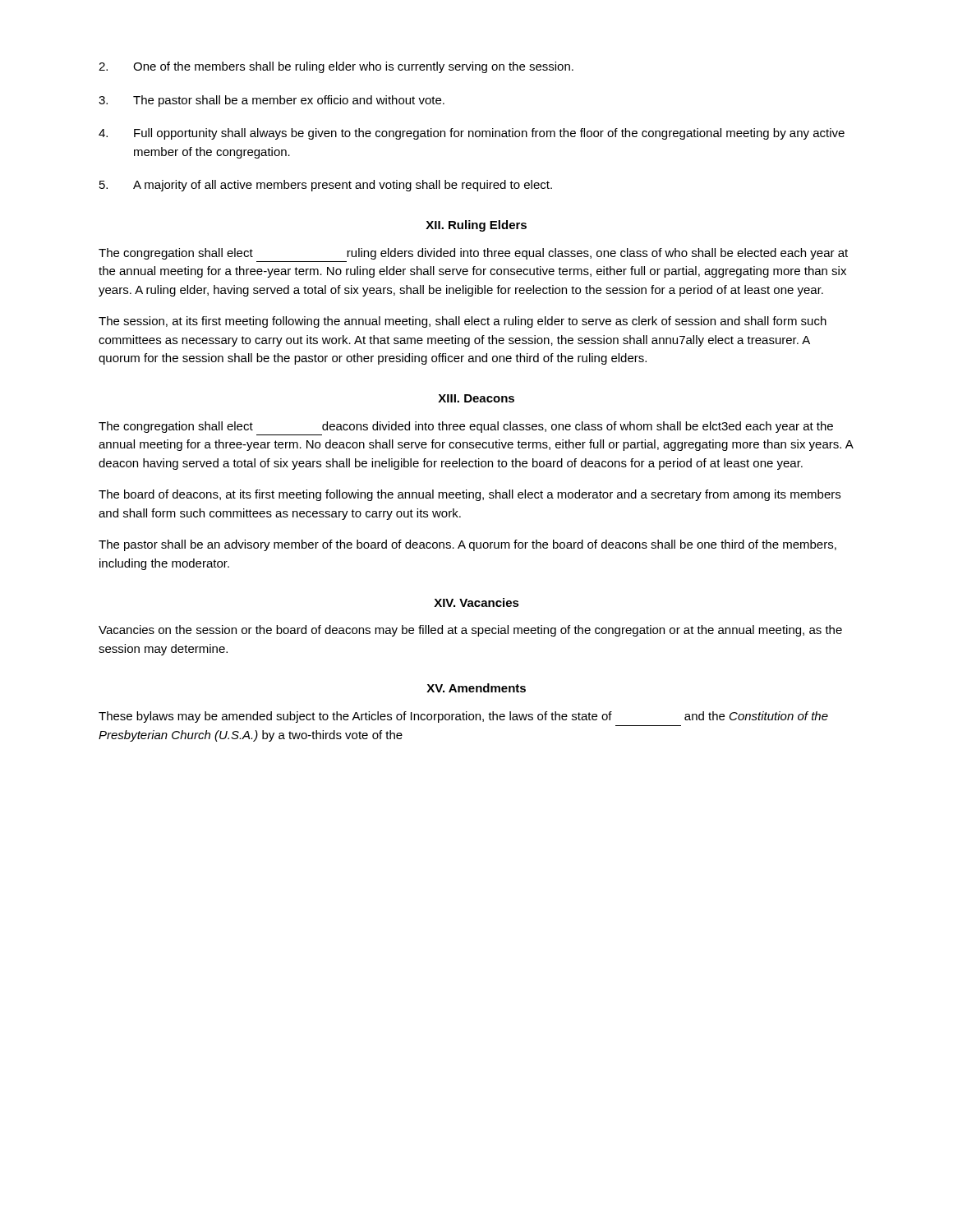Viewport: 953px width, 1232px height.
Task: Find the text starting "XIII. Deacons"
Action: (476, 398)
